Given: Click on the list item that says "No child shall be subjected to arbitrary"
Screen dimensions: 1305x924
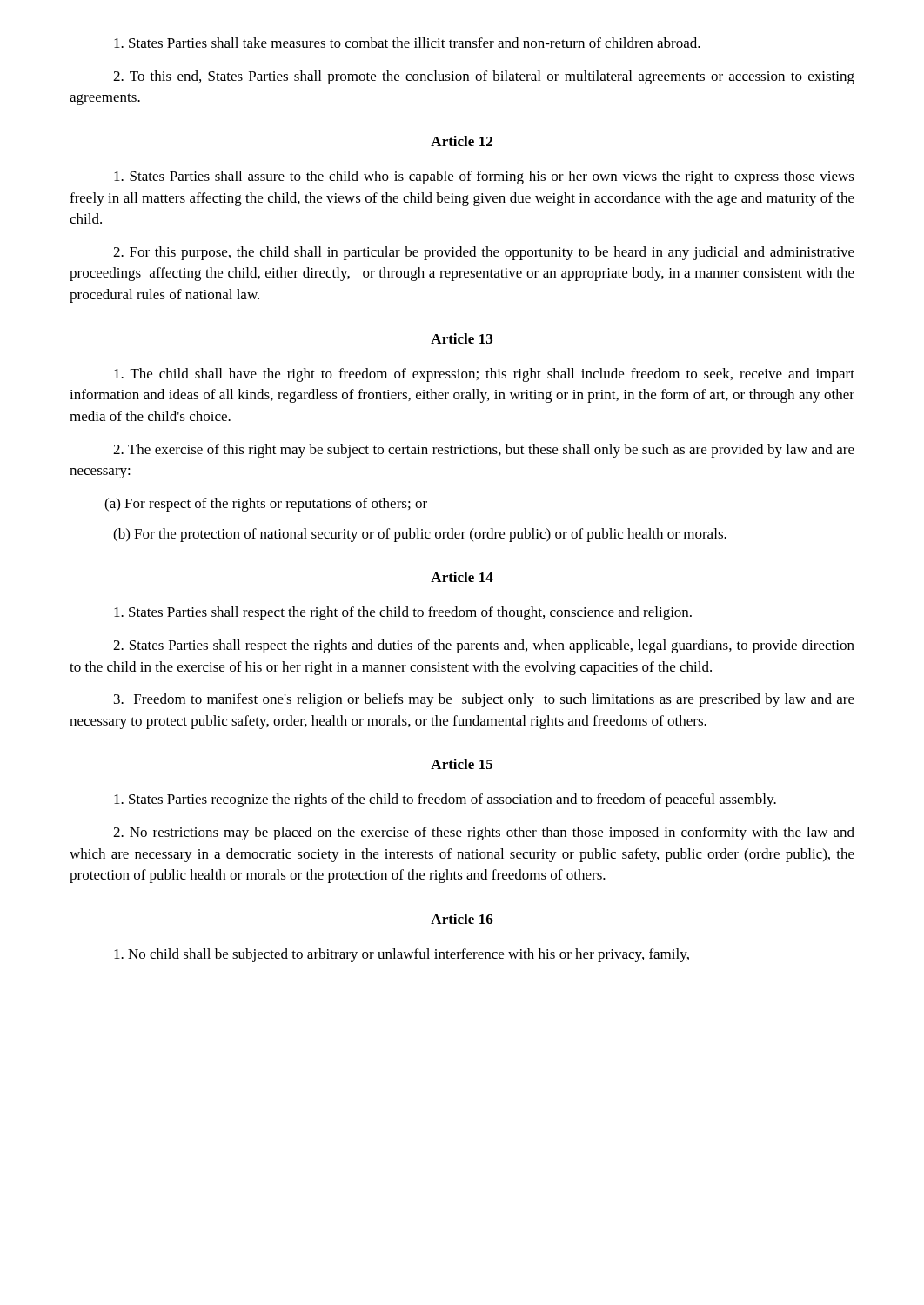Looking at the screenshot, I should click(x=462, y=955).
